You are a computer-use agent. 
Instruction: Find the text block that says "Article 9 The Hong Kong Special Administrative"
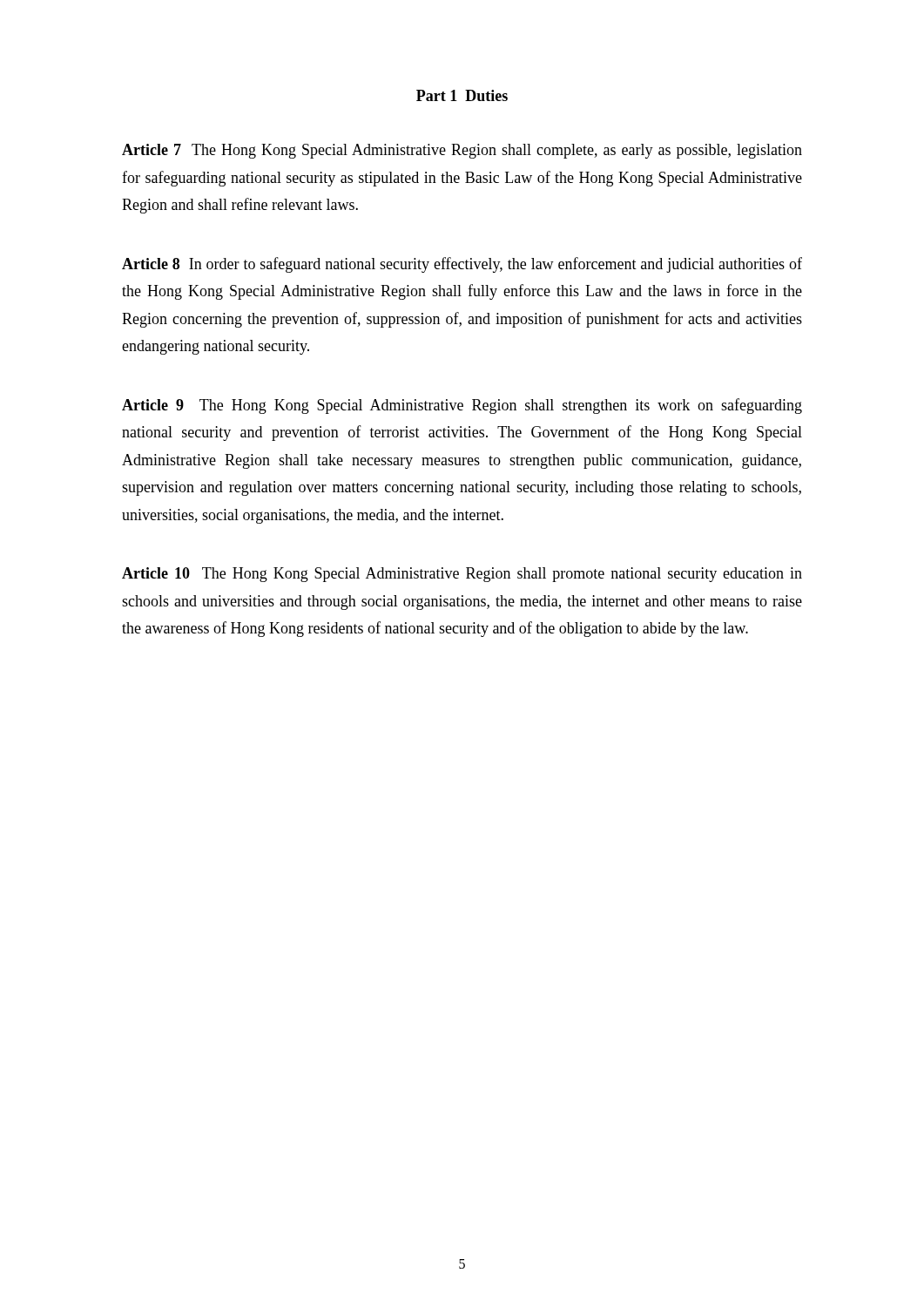(462, 460)
